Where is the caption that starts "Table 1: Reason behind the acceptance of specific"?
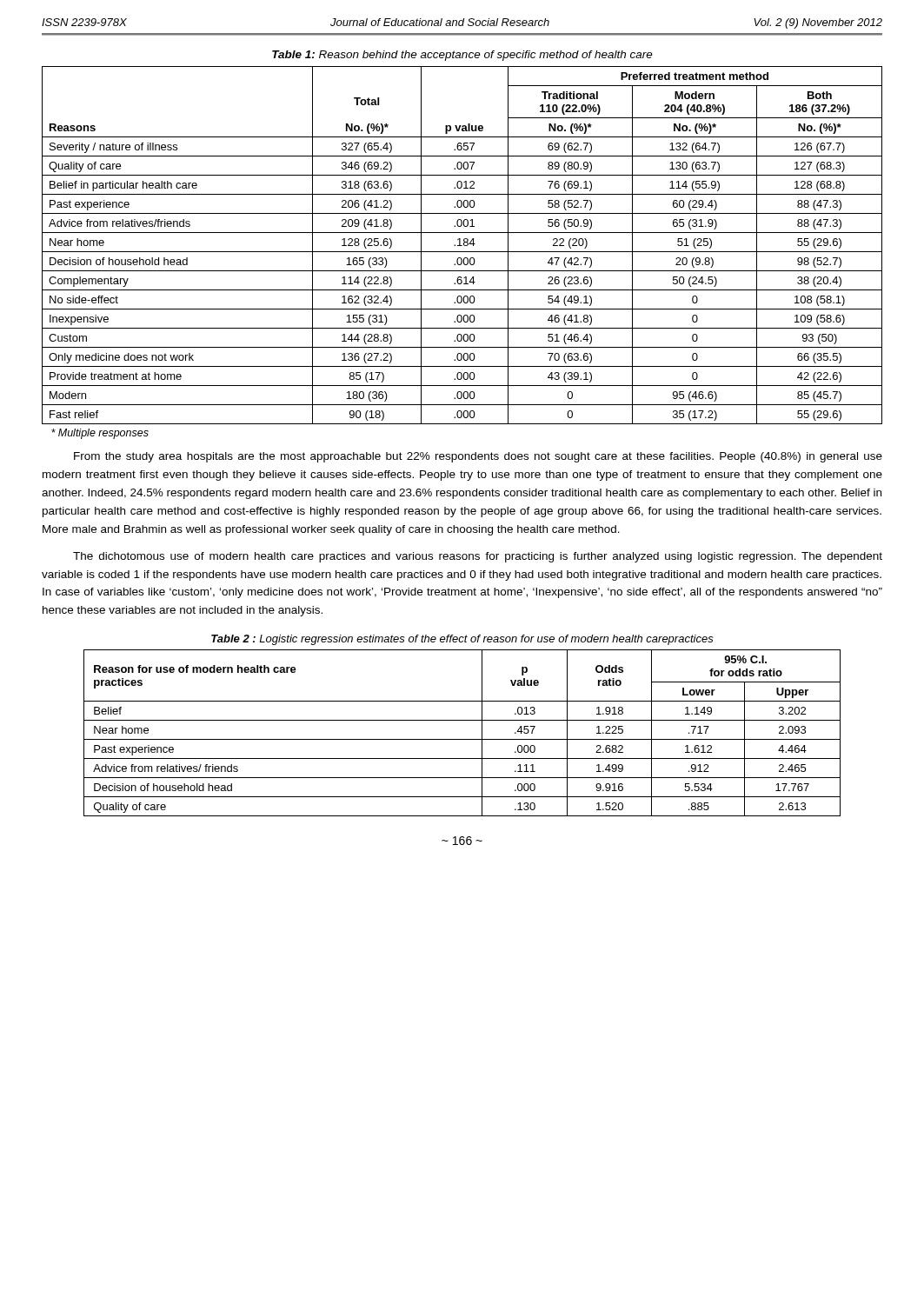This screenshot has height=1304, width=924. pos(462,54)
